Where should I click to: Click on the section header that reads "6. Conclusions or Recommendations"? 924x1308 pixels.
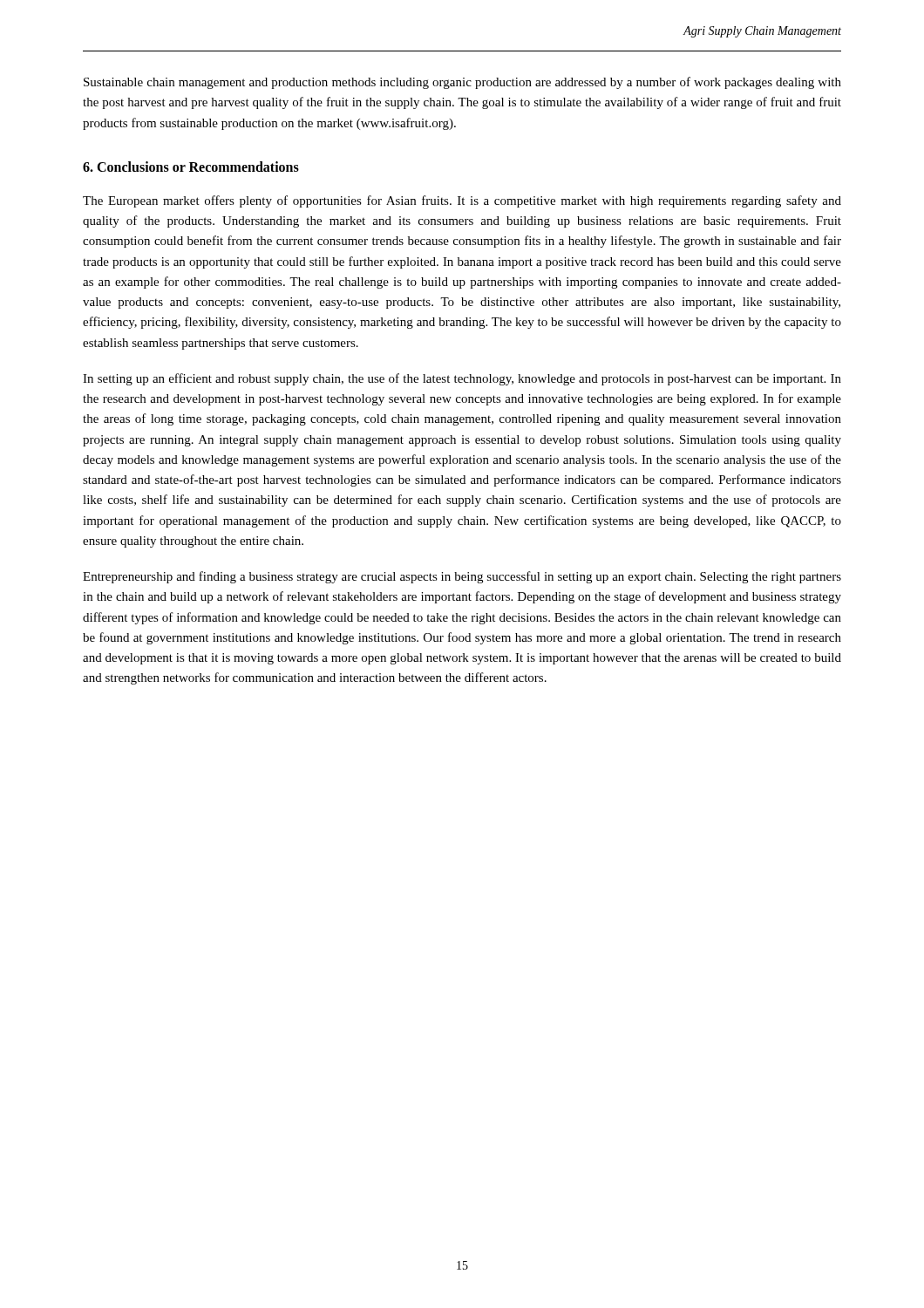tap(191, 167)
